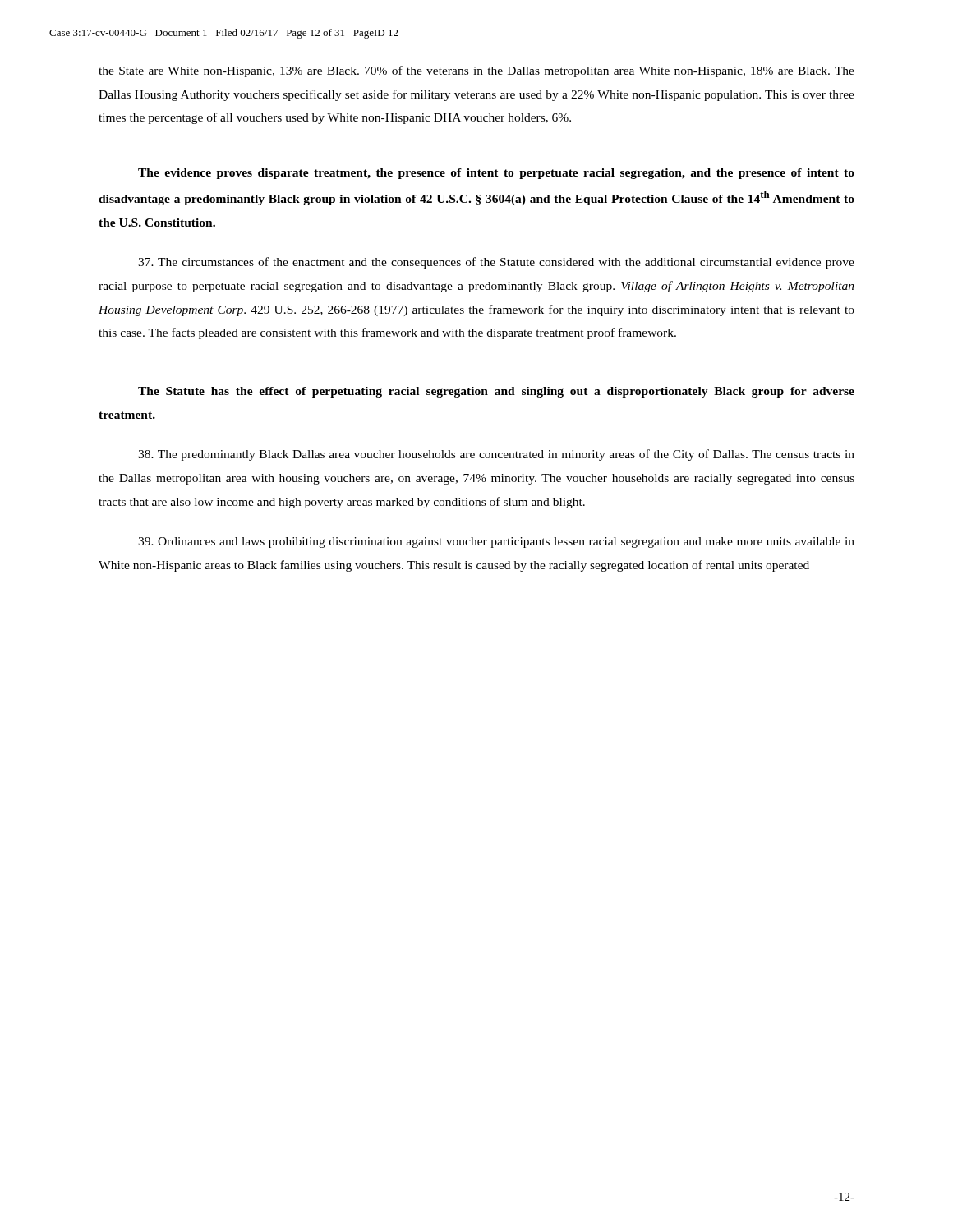The width and height of the screenshot is (953, 1232).
Task: Locate the text block that says "The evidence proves disparate"
Action: (x=476, y=197)
